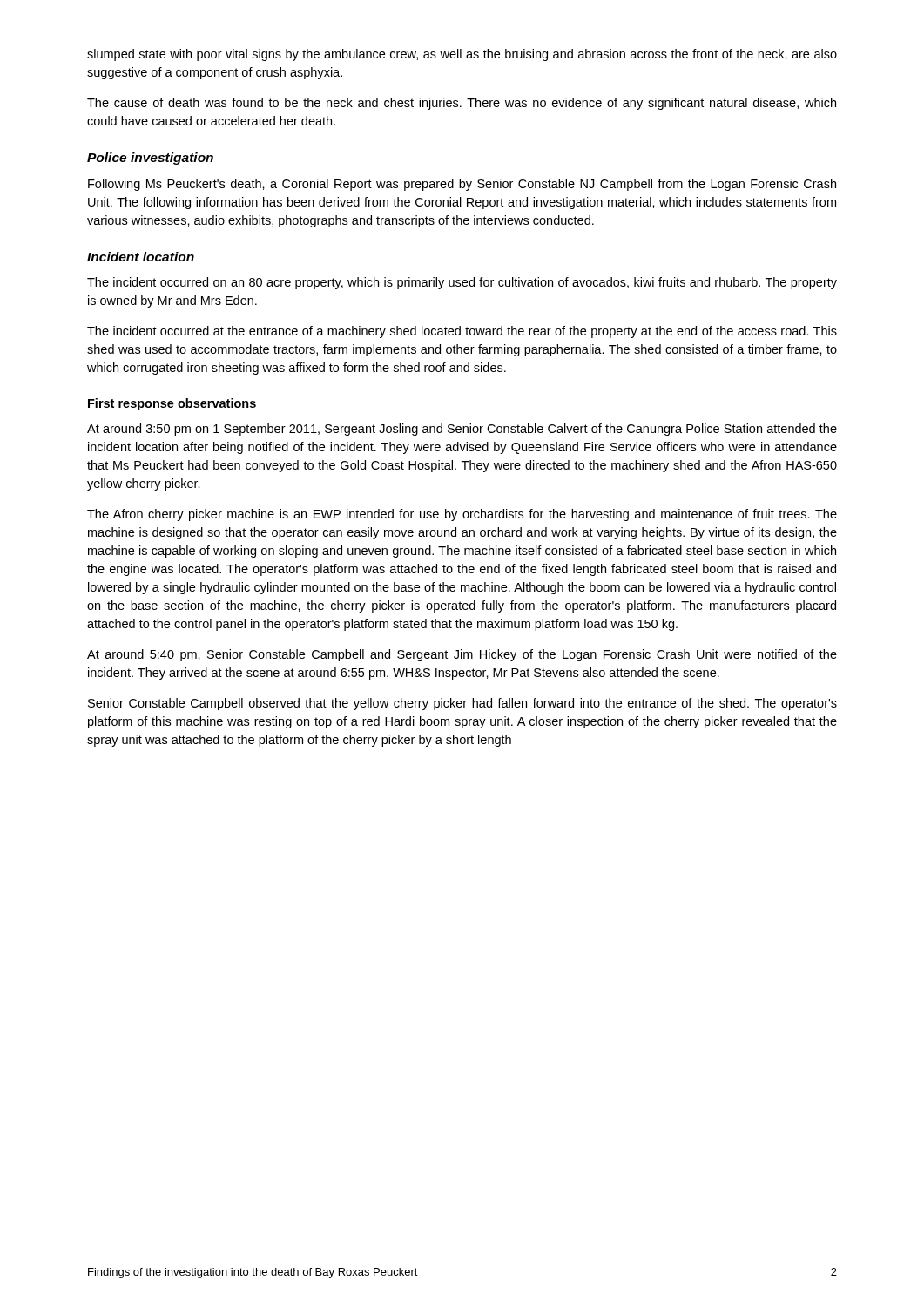Locate the text block containing "slumped state with poor"
The image size is (924, 1307).
click(462, 64)
